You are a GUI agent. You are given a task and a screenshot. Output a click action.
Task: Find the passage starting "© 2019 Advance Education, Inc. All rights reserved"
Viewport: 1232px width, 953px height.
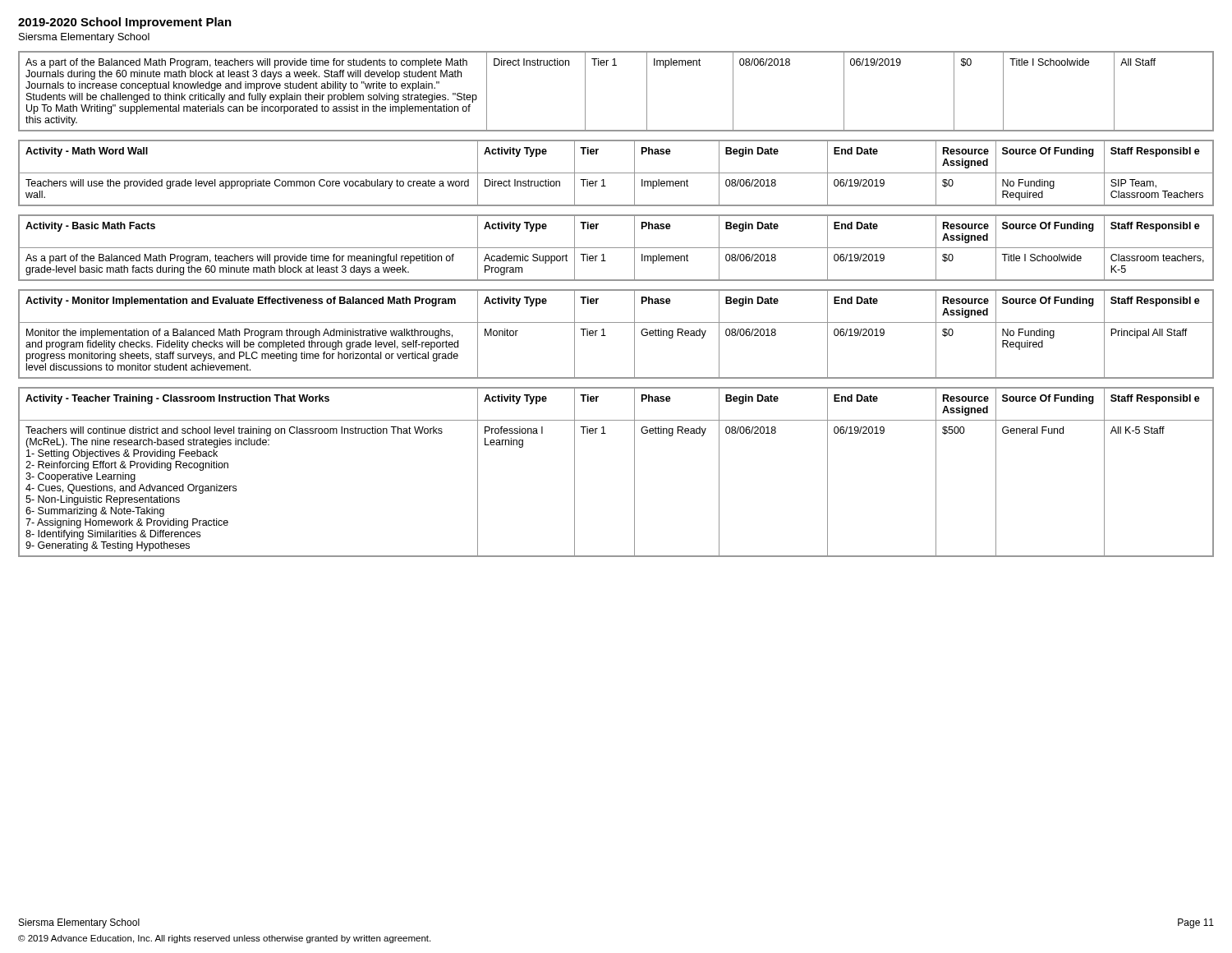click(225, 938)
